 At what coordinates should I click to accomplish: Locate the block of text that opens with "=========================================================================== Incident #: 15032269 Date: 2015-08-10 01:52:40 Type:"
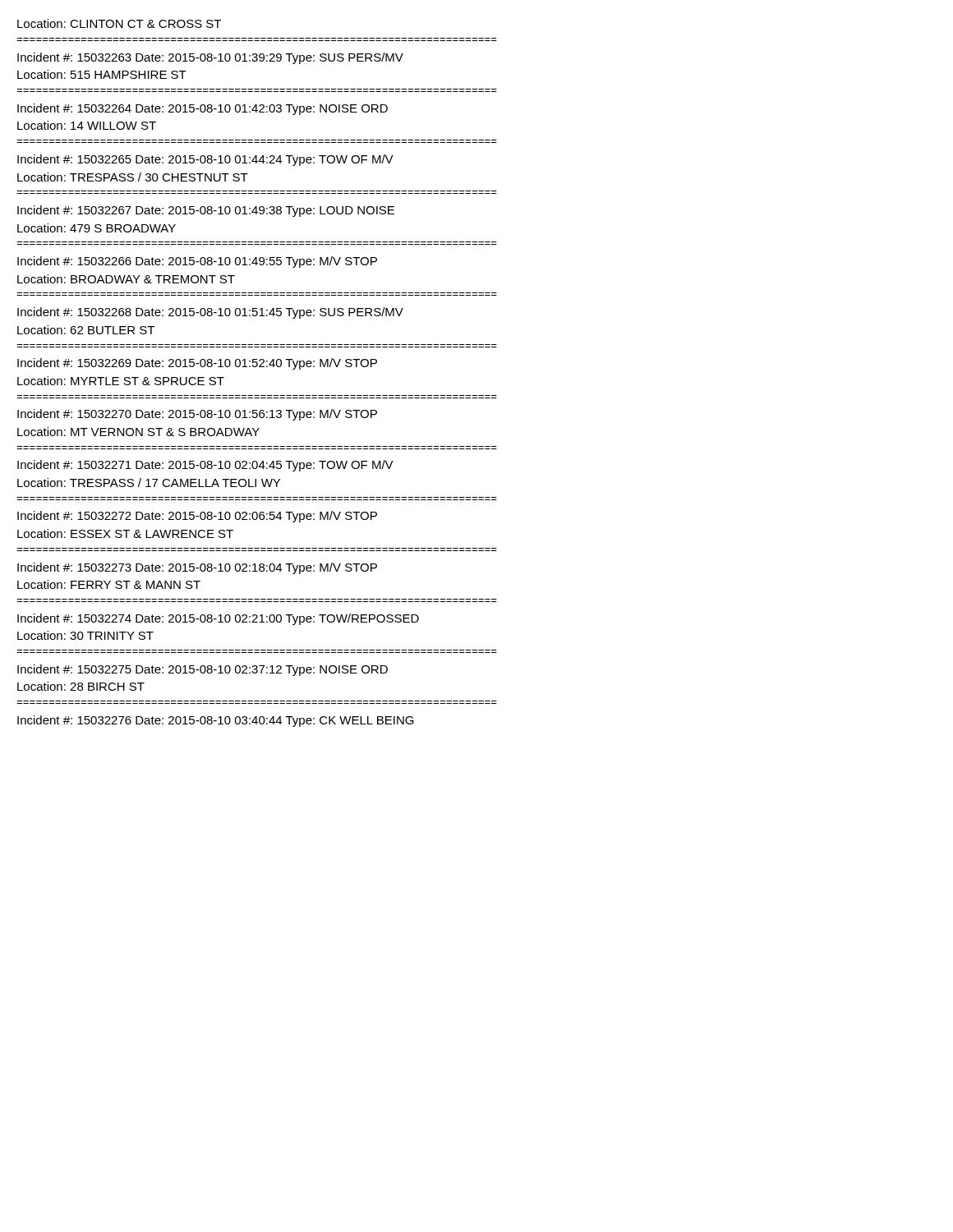pyautogui.click(x=197, y=364)
